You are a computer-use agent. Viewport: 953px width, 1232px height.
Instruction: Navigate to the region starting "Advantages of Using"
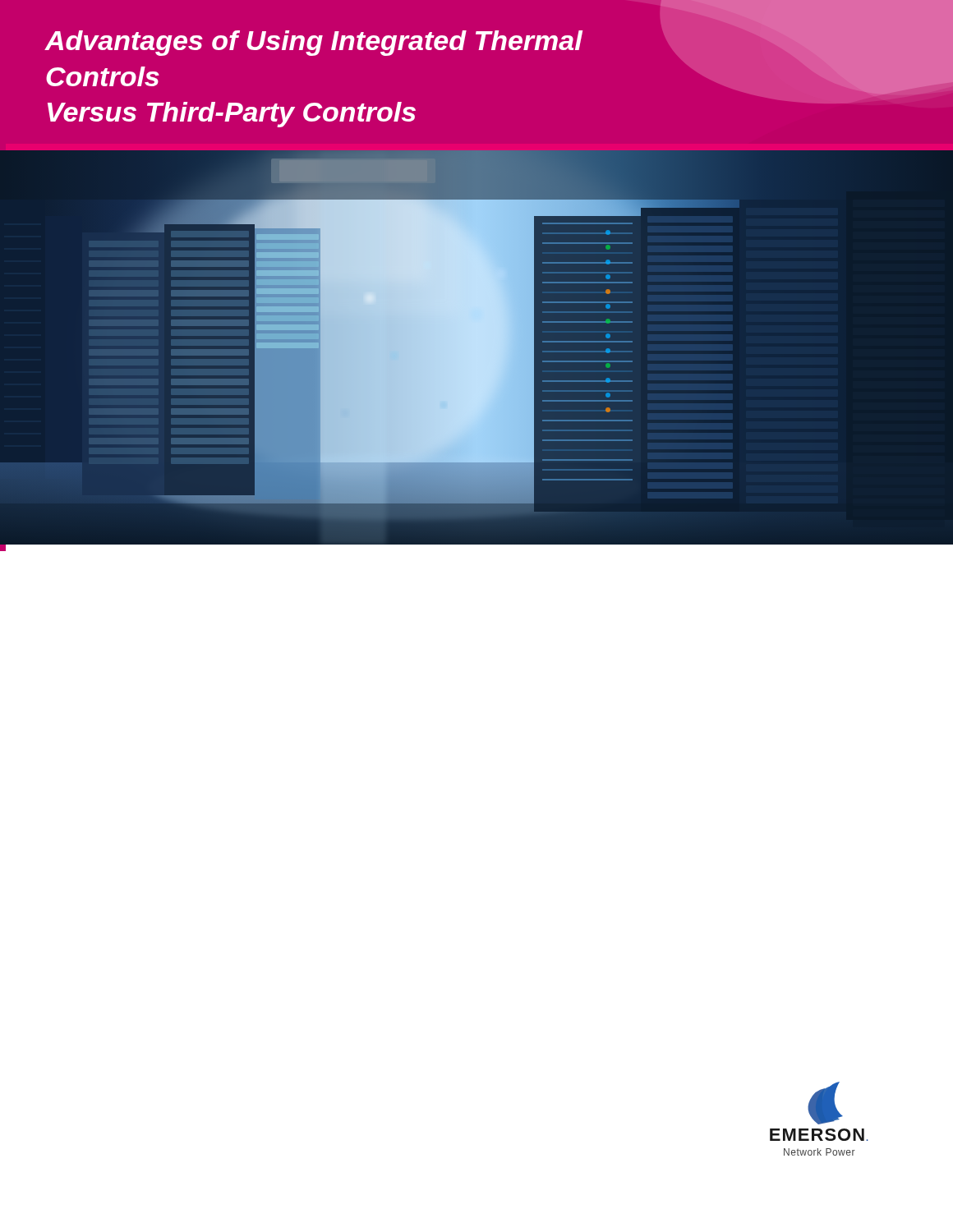[313, 43]
